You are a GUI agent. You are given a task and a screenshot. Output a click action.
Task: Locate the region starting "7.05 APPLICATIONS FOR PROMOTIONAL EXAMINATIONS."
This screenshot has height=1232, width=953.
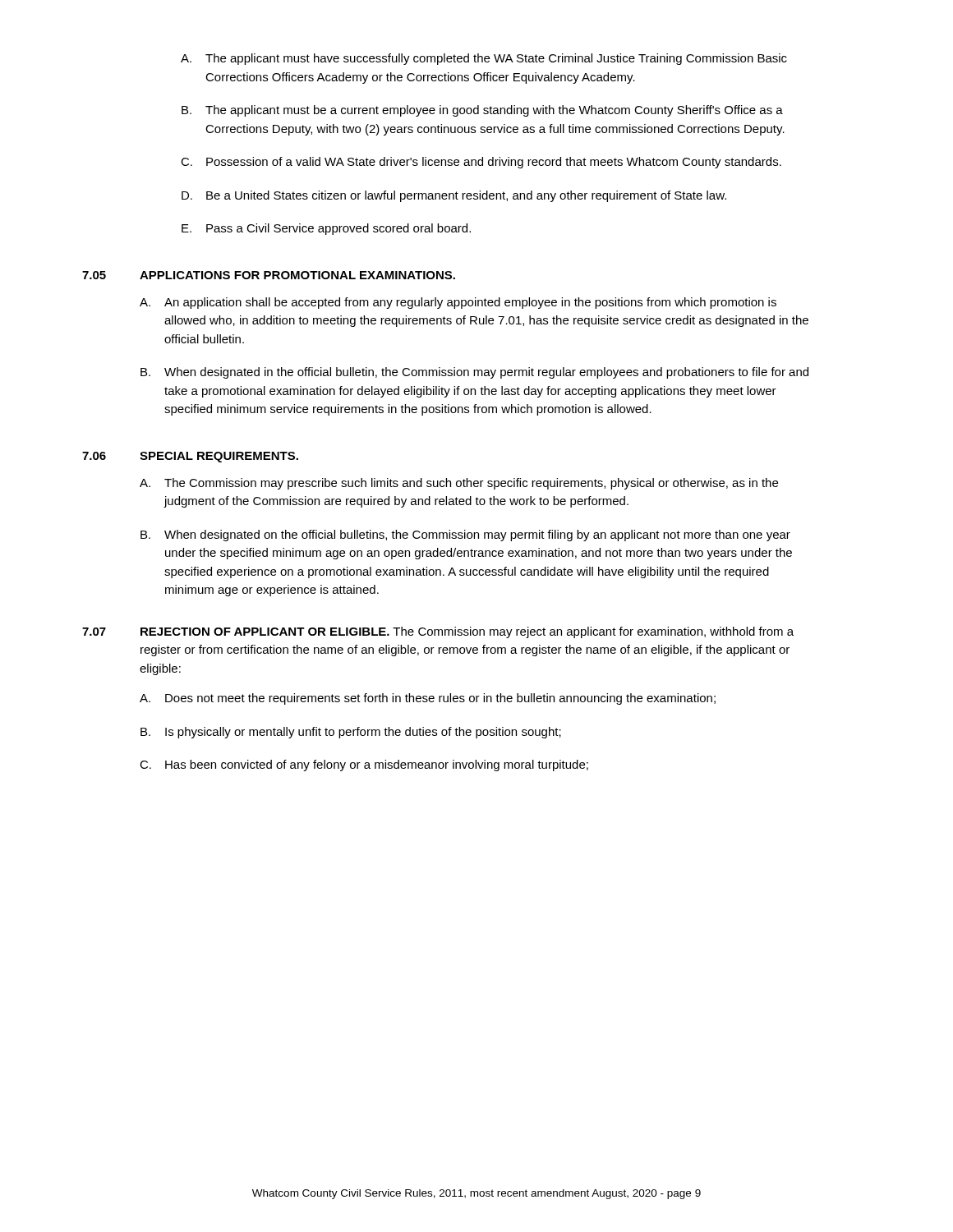(269, 274)
